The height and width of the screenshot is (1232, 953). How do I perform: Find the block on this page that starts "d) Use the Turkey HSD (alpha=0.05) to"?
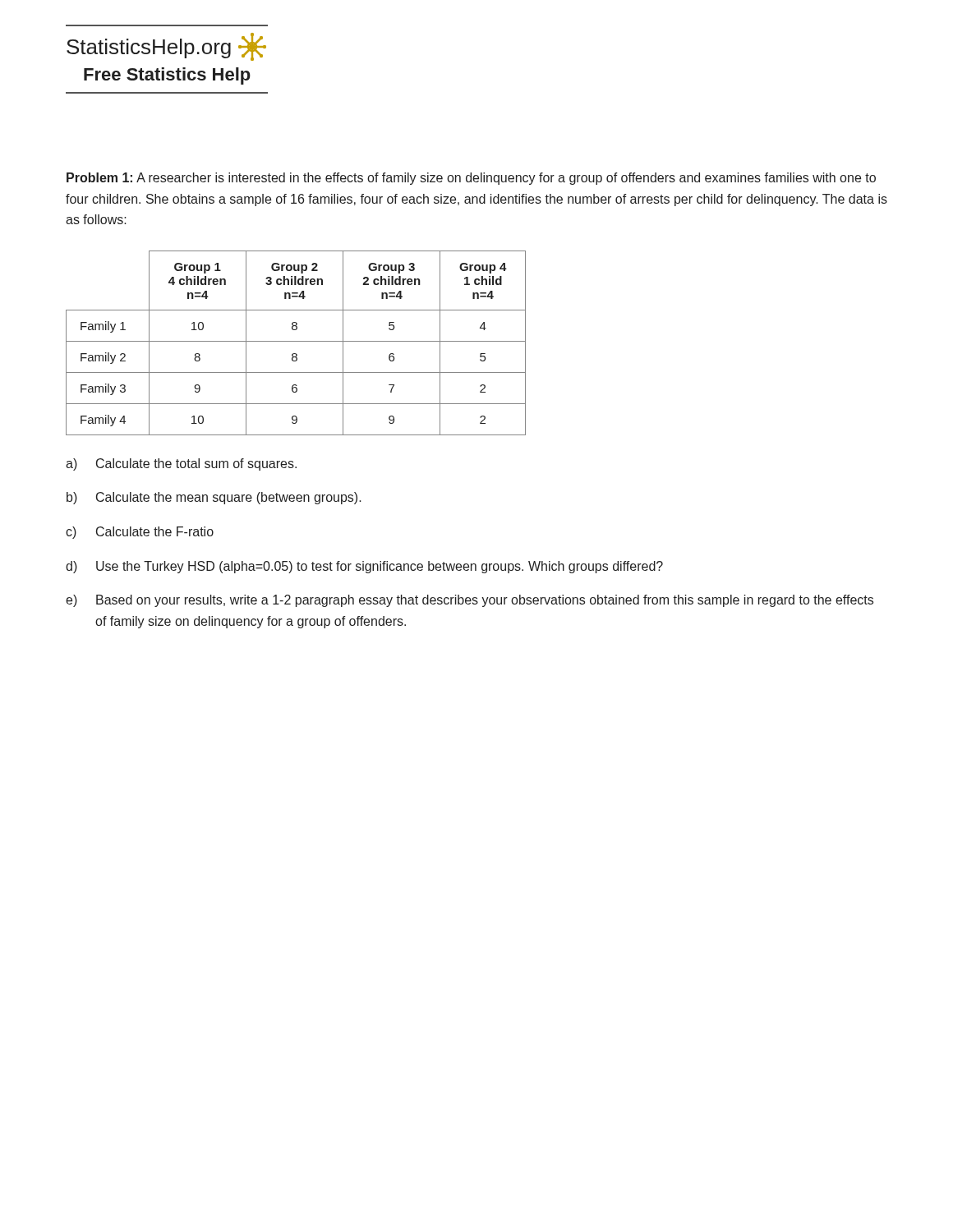tap(476, 566)
